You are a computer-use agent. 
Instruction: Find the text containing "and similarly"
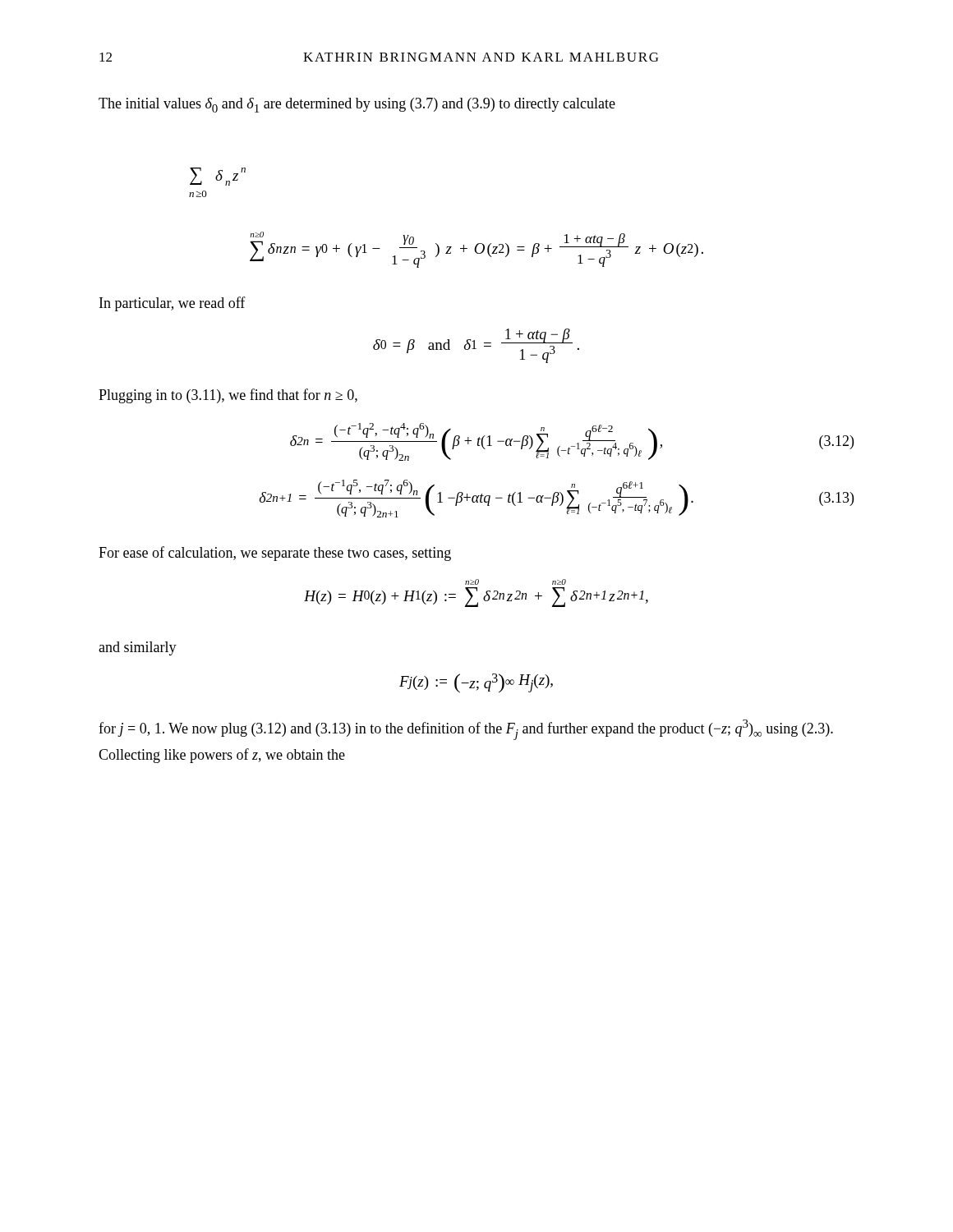[x=137, y=647]
